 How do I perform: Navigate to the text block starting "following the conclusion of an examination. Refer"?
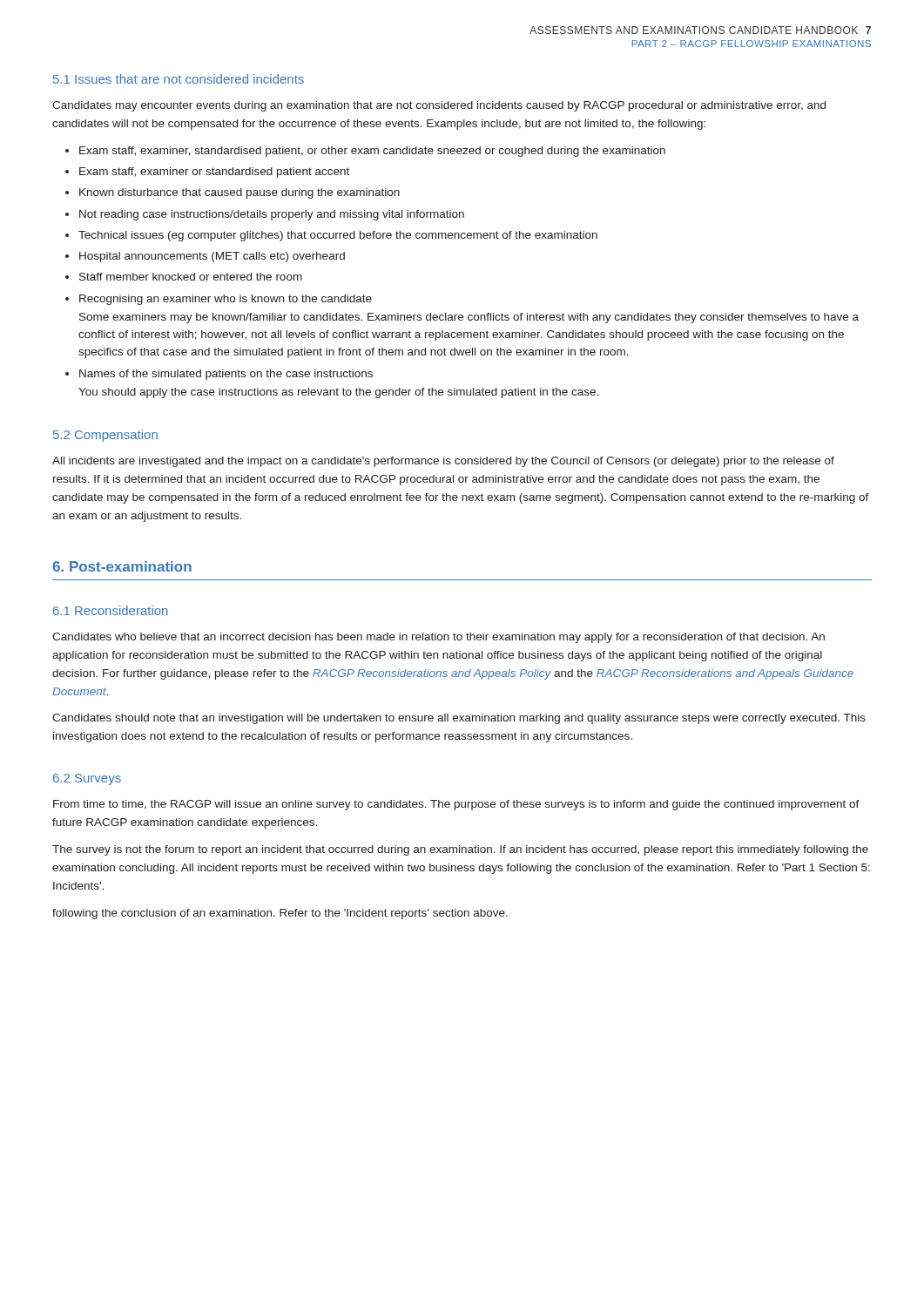pos(280,913)
